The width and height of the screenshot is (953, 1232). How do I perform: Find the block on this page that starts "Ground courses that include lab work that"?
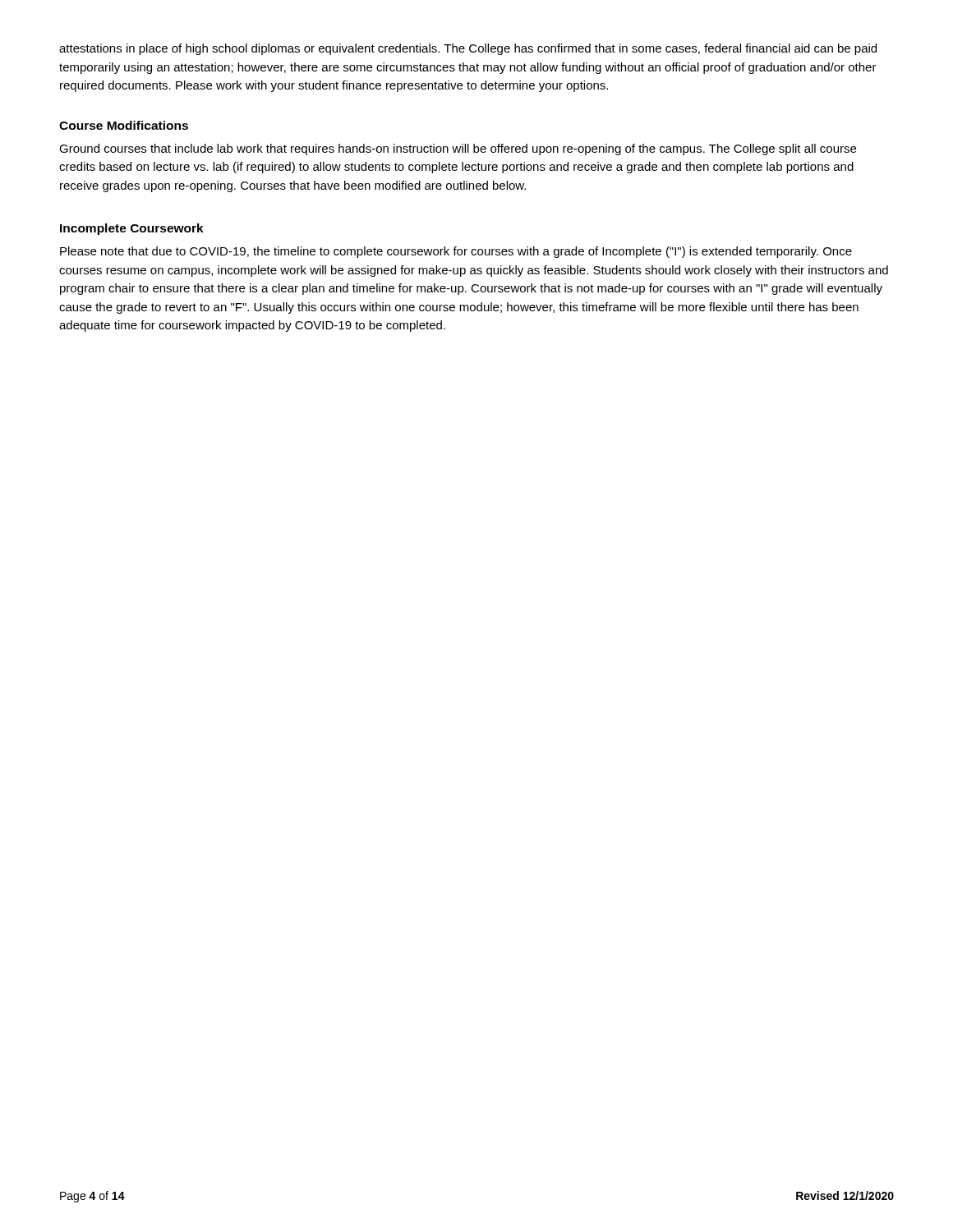(x=458, y=166)
